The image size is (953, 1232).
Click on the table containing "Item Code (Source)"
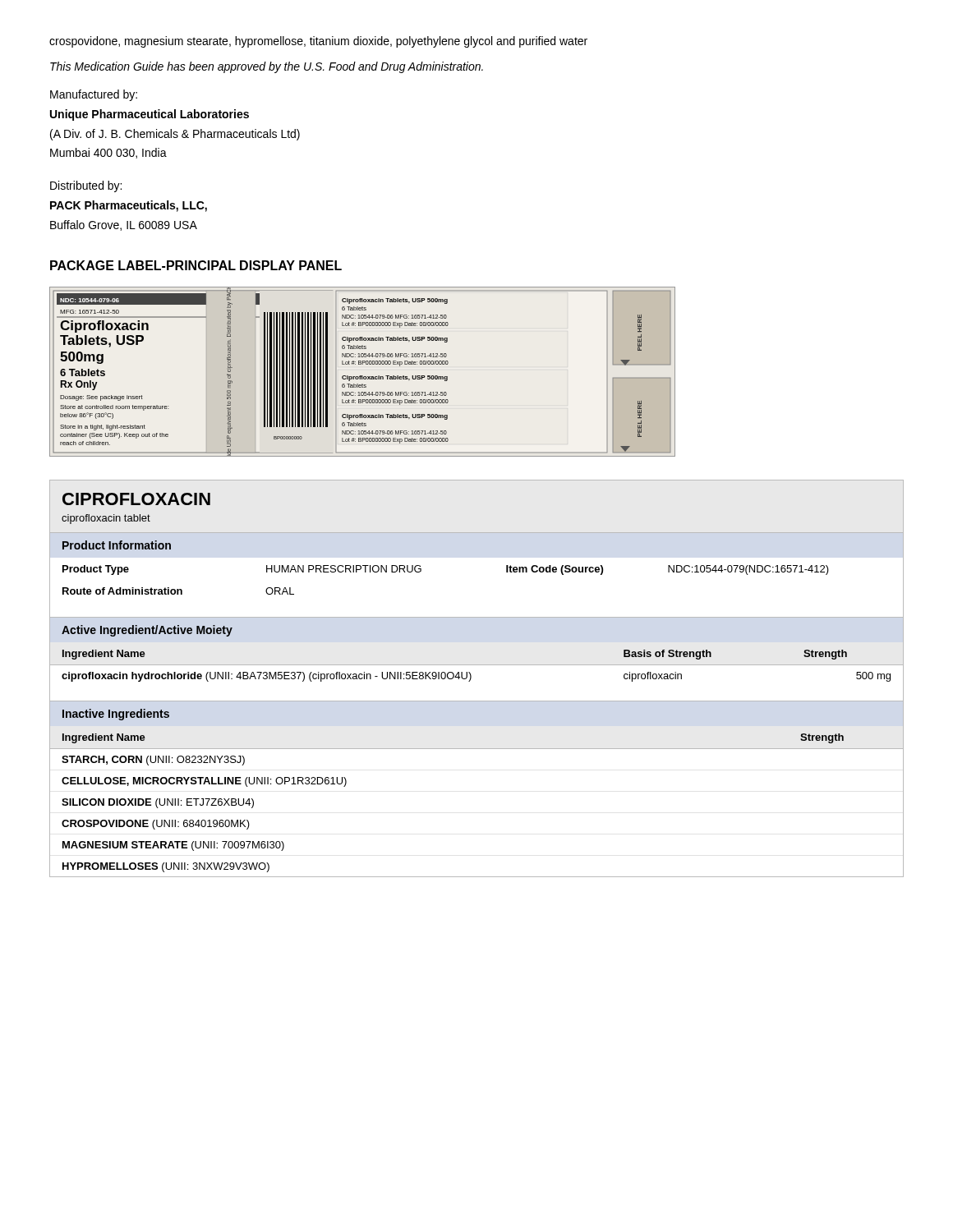476,678
